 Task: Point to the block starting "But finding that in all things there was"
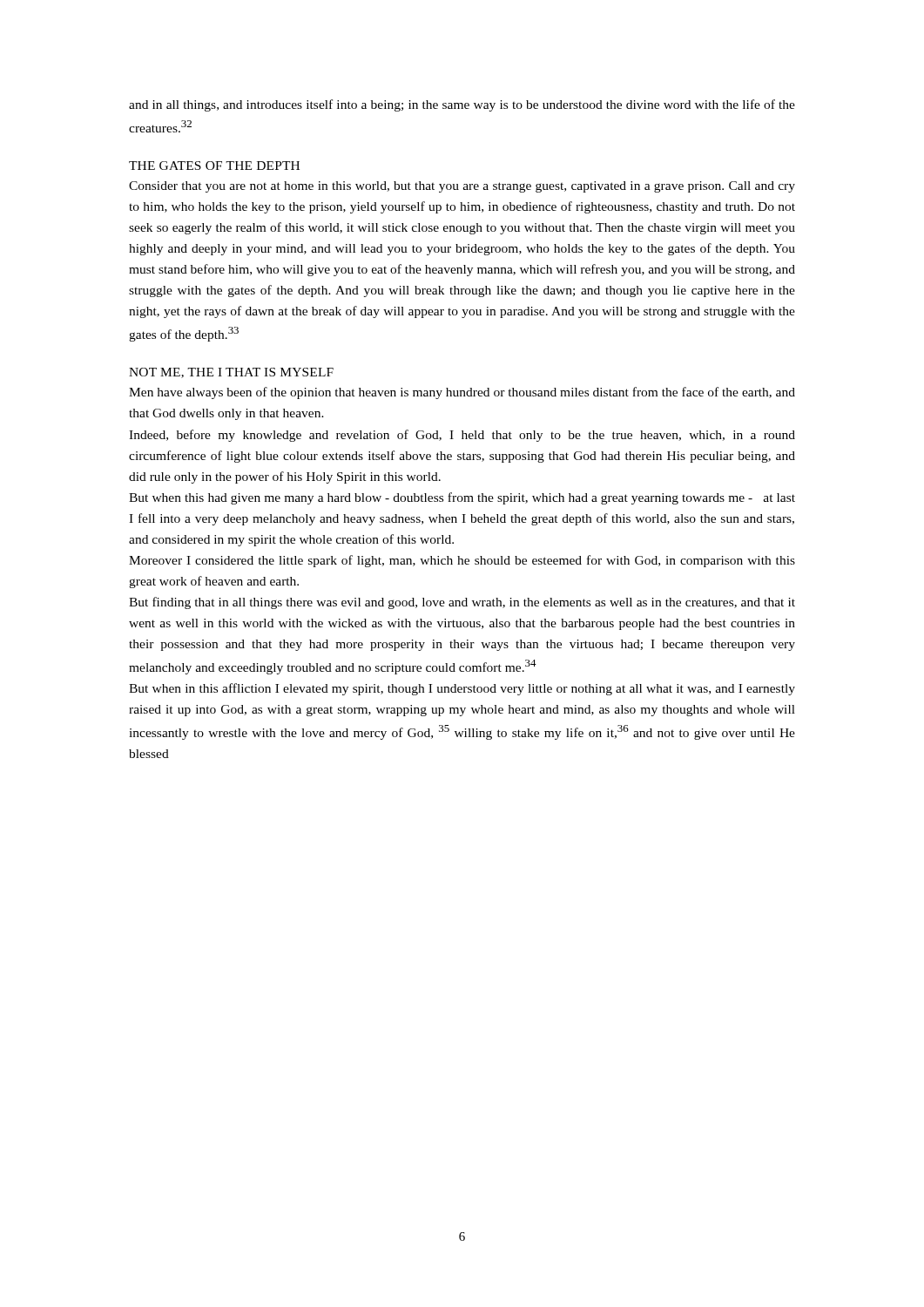click(462, 635)
